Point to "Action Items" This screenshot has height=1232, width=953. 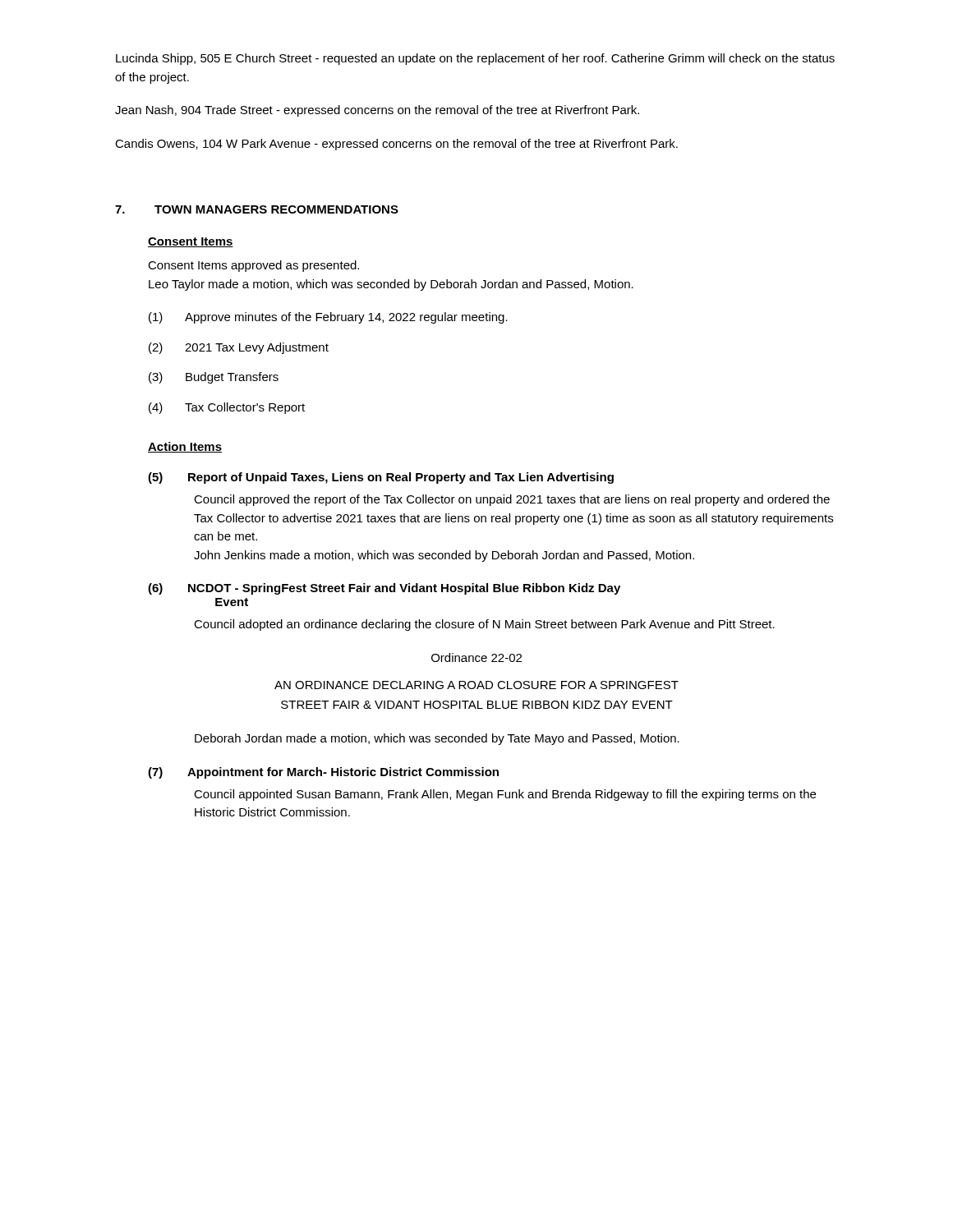click(x=185, y=446)
